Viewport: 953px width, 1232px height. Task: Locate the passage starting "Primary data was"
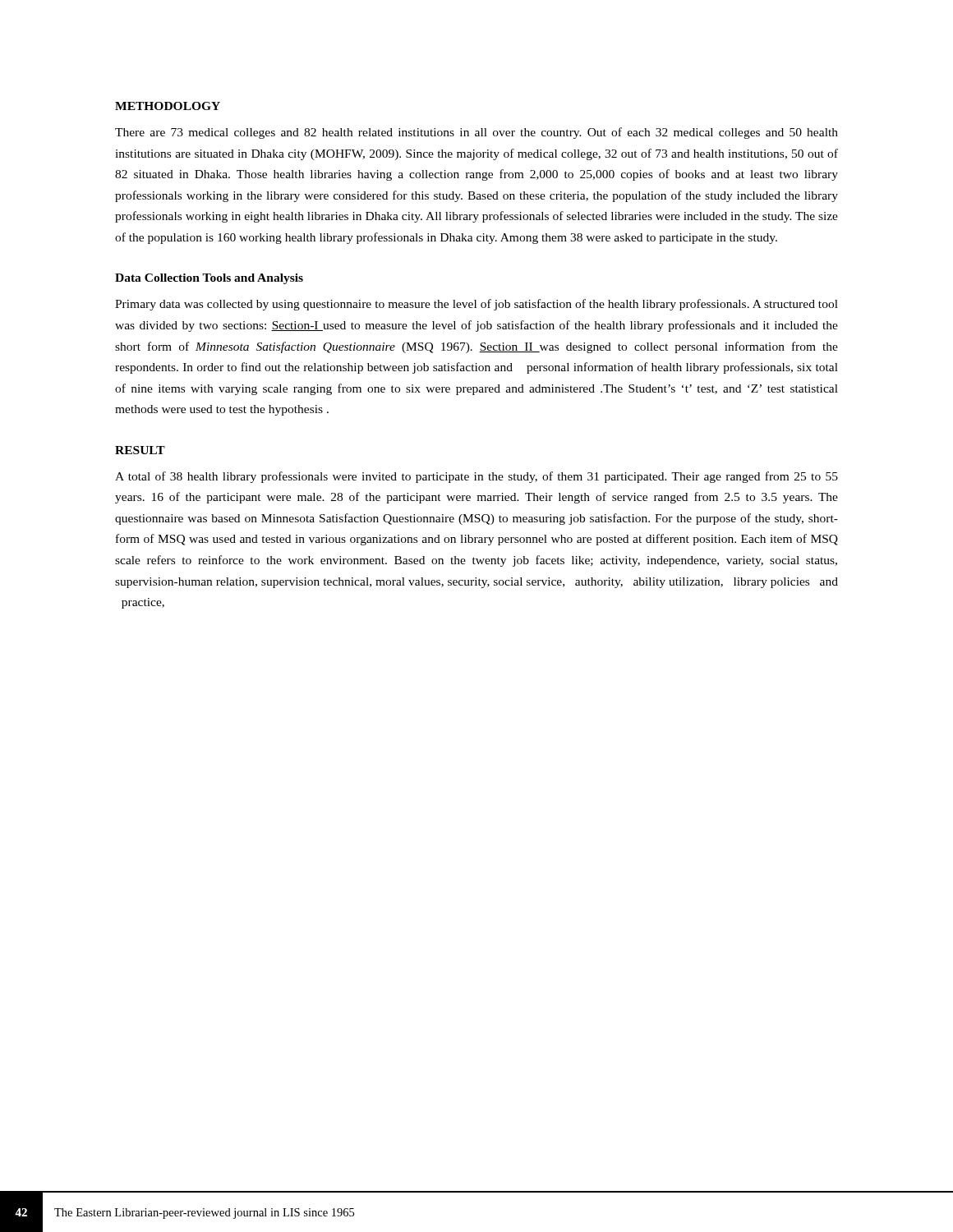[x=476, y=356]
